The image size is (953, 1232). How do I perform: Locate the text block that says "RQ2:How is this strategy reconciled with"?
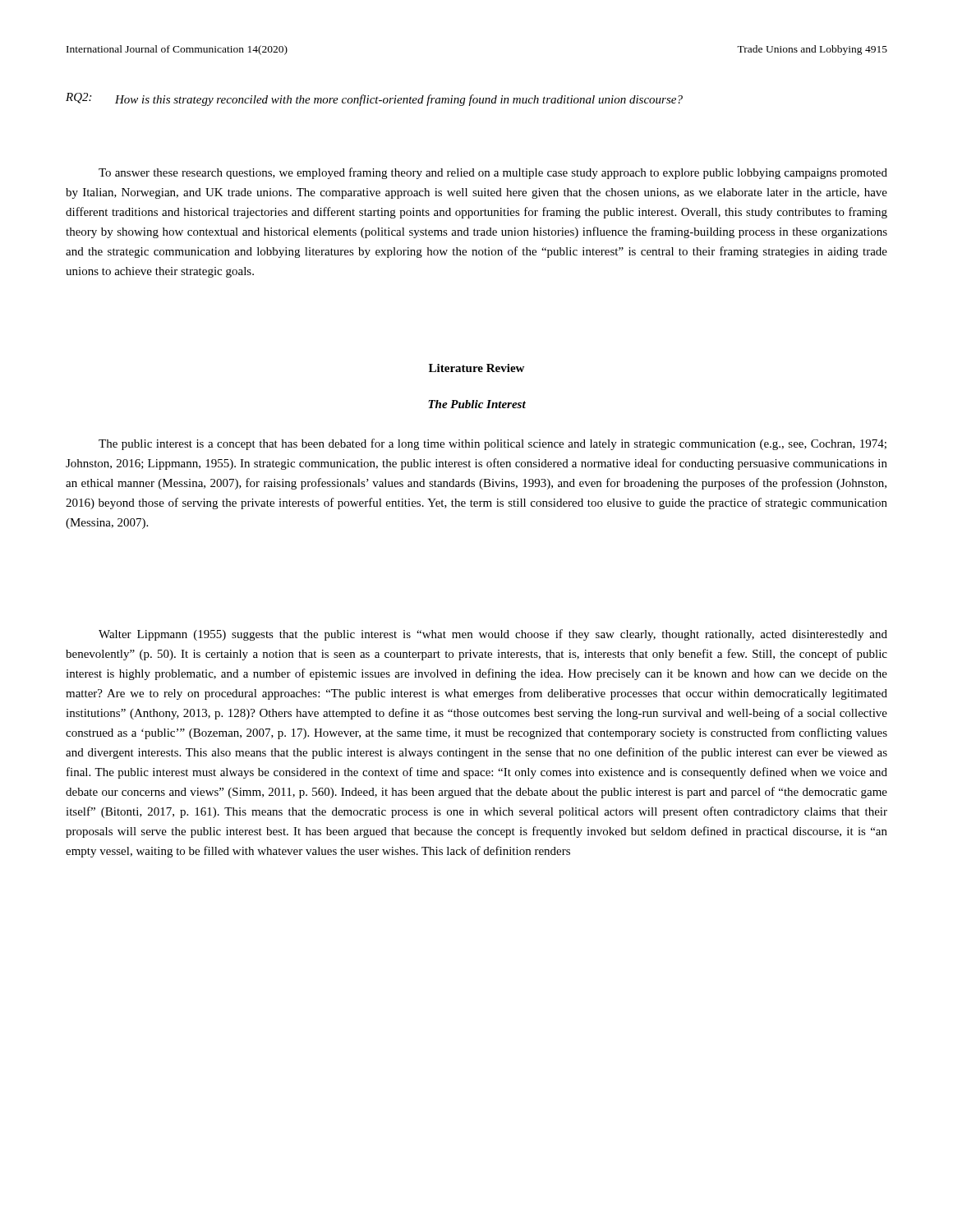(x=452, y=100)
